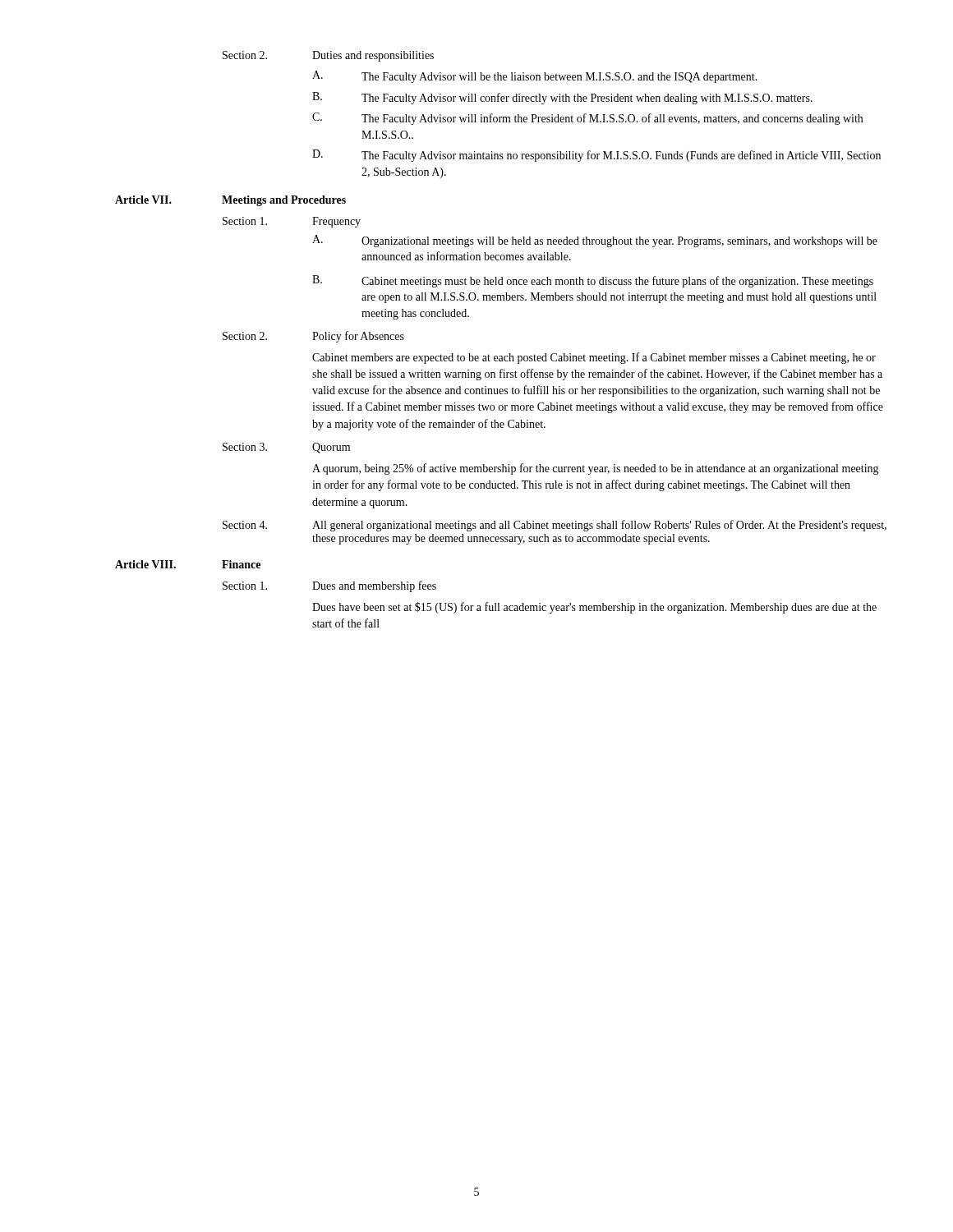953x1232 pixels.
Task: Select the passage starting "B. Cabinet meetings must"
Action: click(501, 297)
